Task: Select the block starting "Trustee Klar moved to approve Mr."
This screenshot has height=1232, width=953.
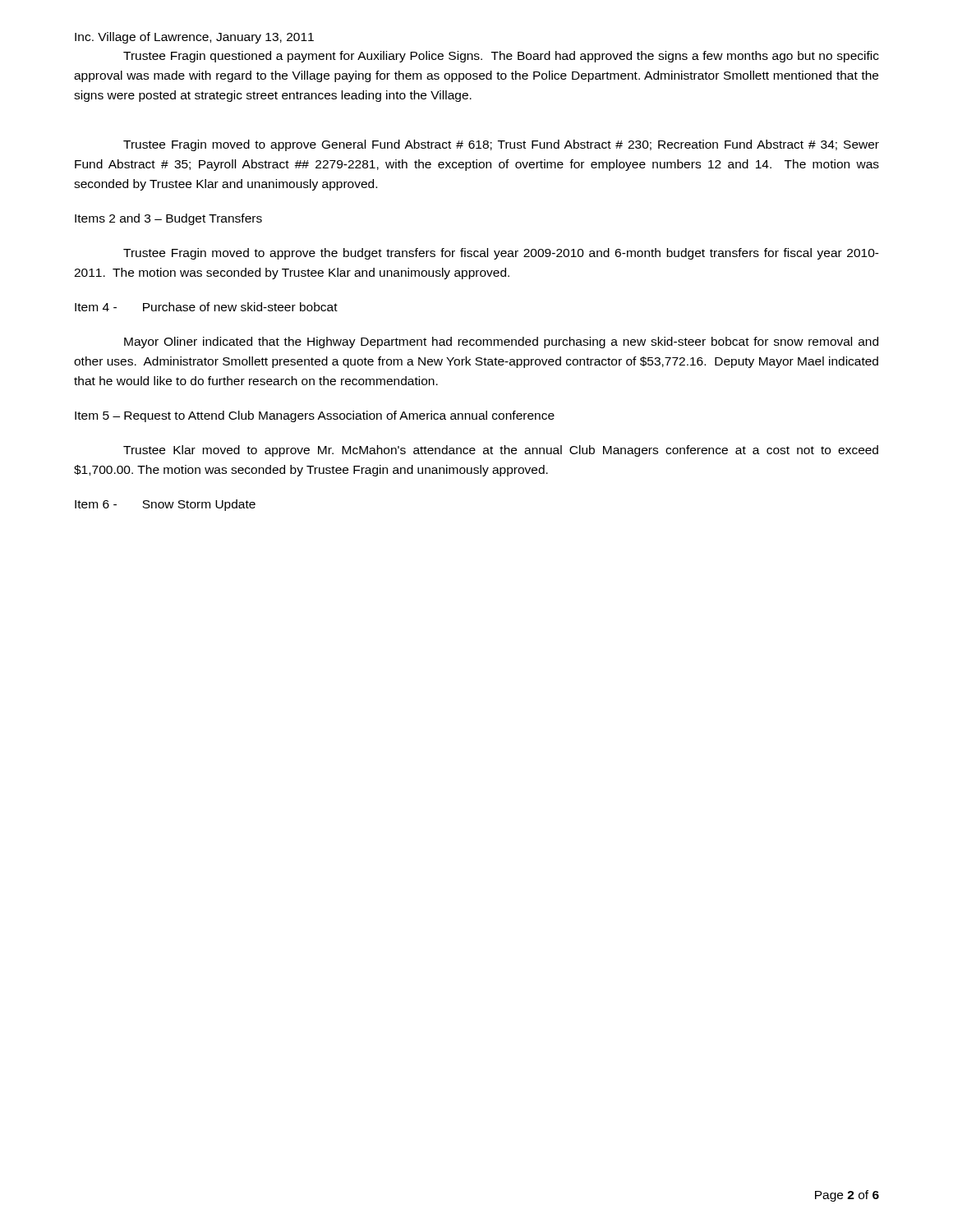Action: coord(476,460)
